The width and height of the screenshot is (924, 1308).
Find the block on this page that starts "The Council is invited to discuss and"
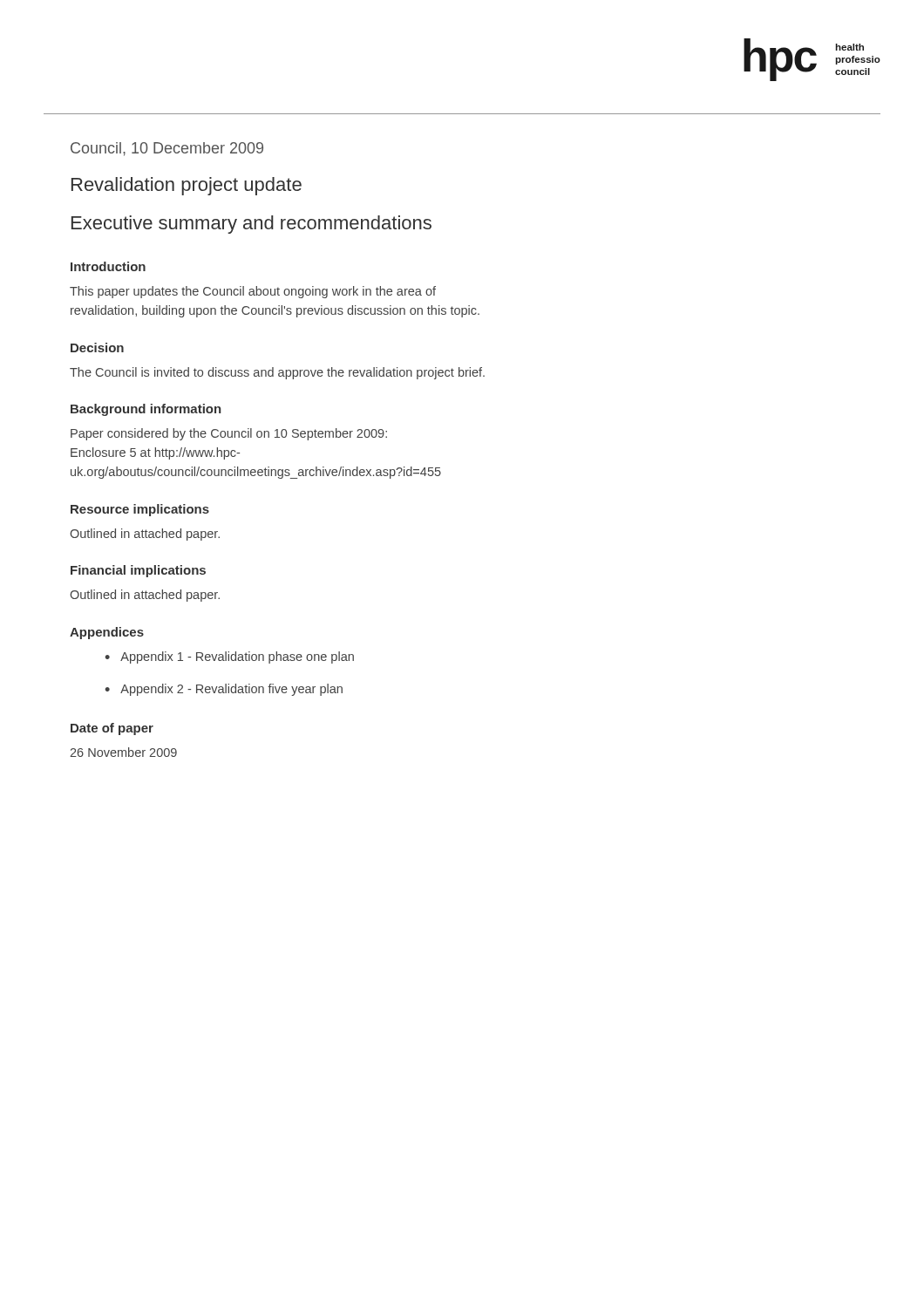coord(278,372)
